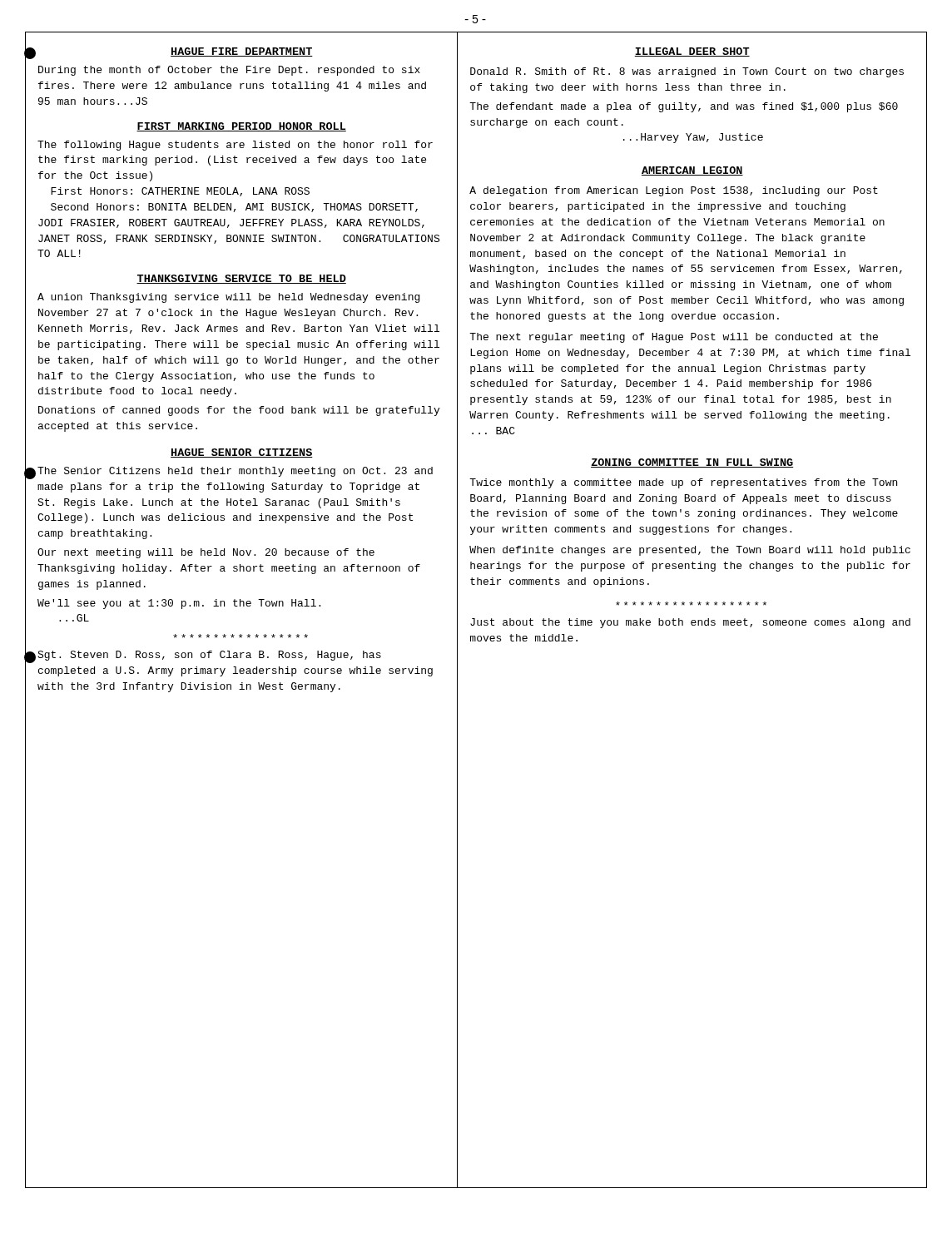Locate the section header that says "HAGUE SENIOR CITIZENS"

tap(241, 453)
